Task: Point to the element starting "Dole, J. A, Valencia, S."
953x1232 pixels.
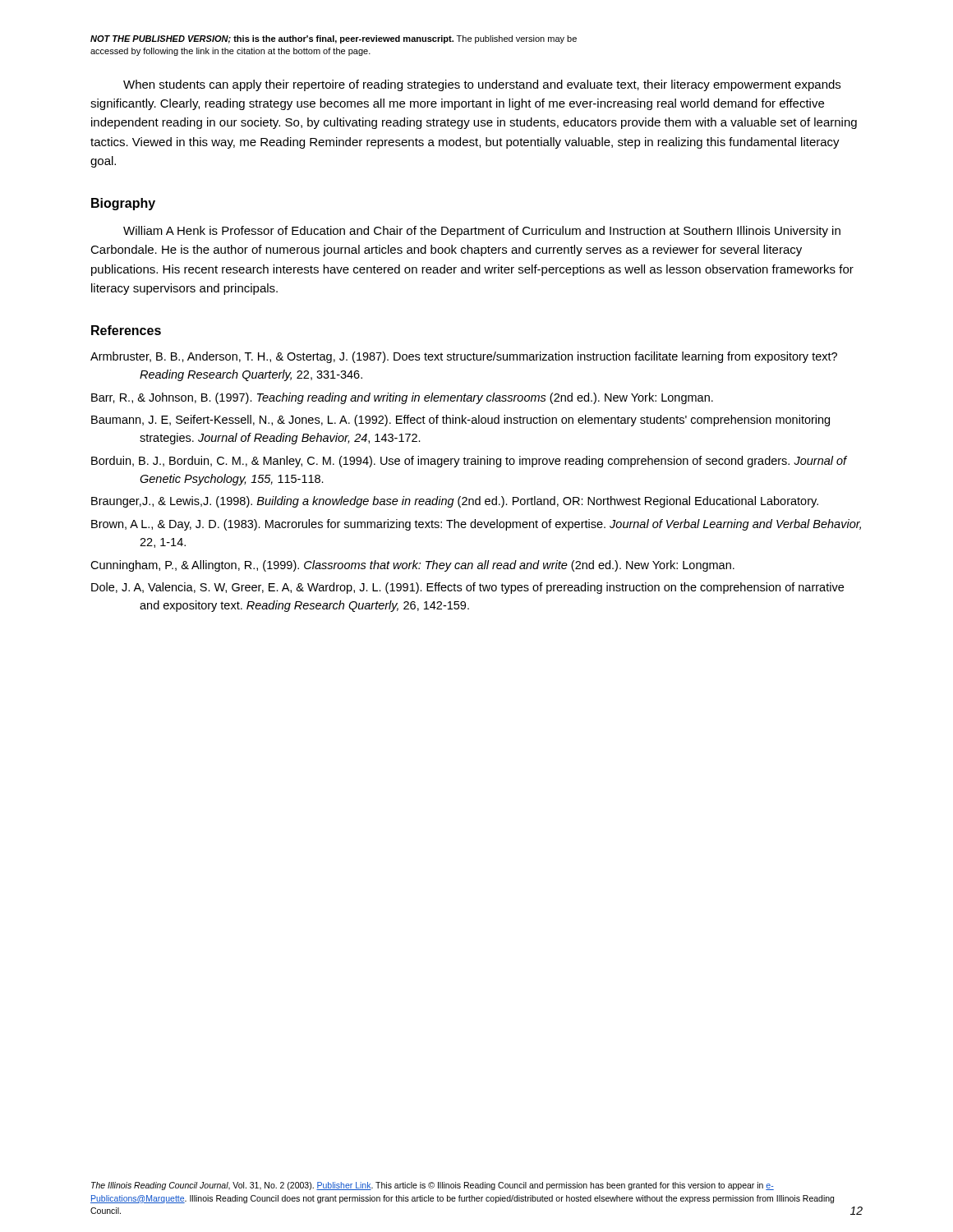Action: [x=467, y=596]
